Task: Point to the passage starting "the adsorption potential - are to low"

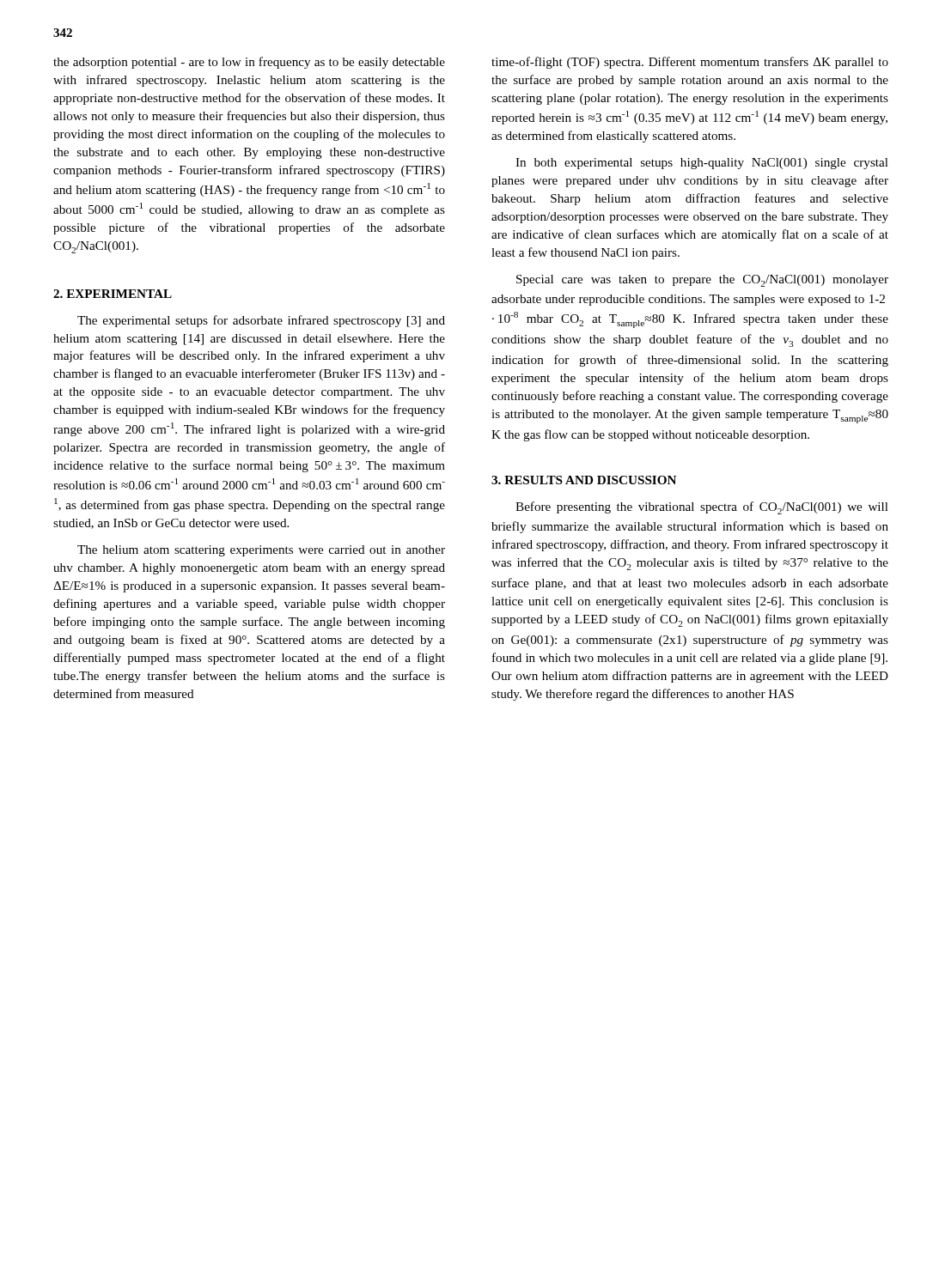Action: (x=249, y=155)
